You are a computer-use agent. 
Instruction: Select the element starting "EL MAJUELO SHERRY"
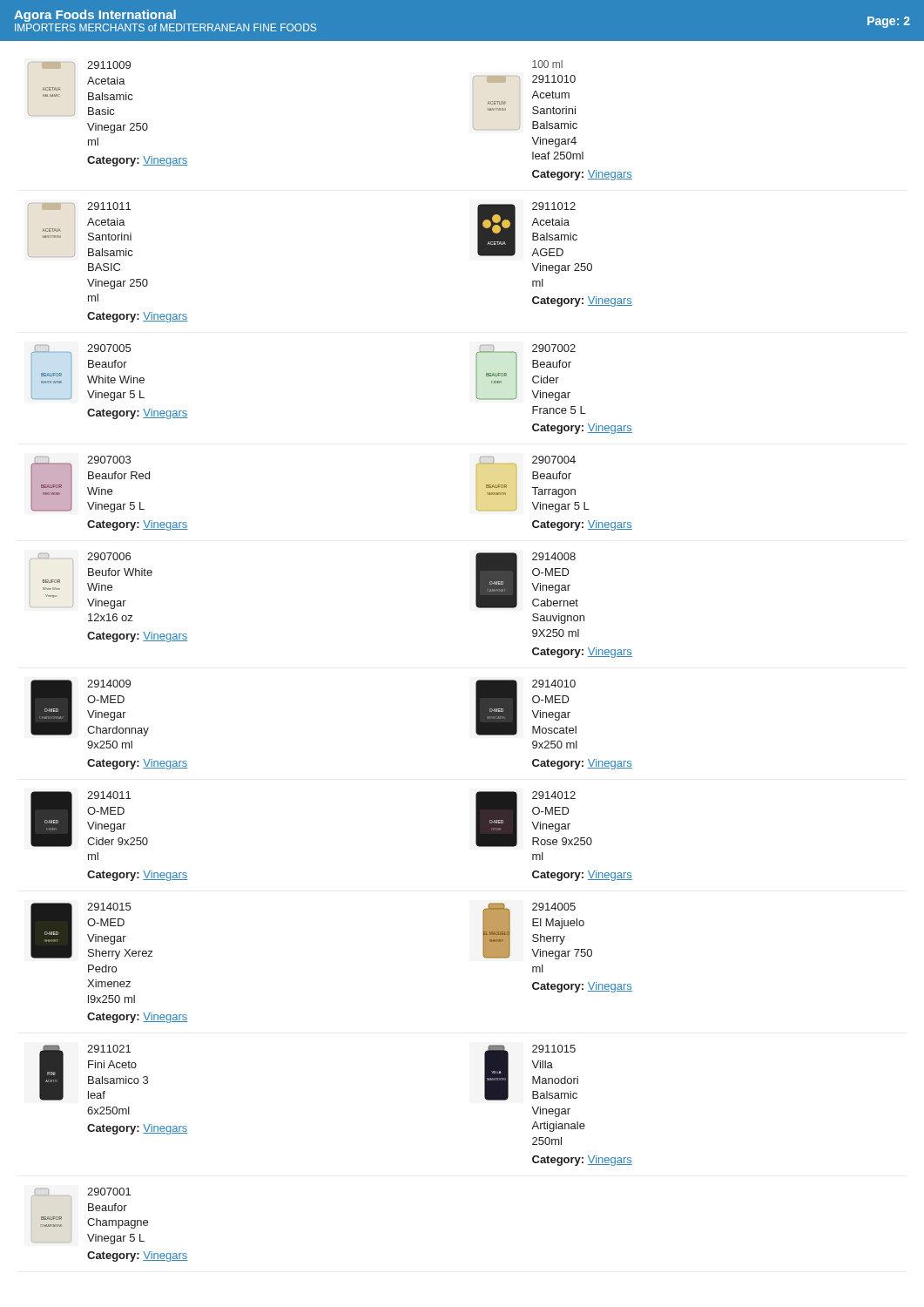point(537,931)
